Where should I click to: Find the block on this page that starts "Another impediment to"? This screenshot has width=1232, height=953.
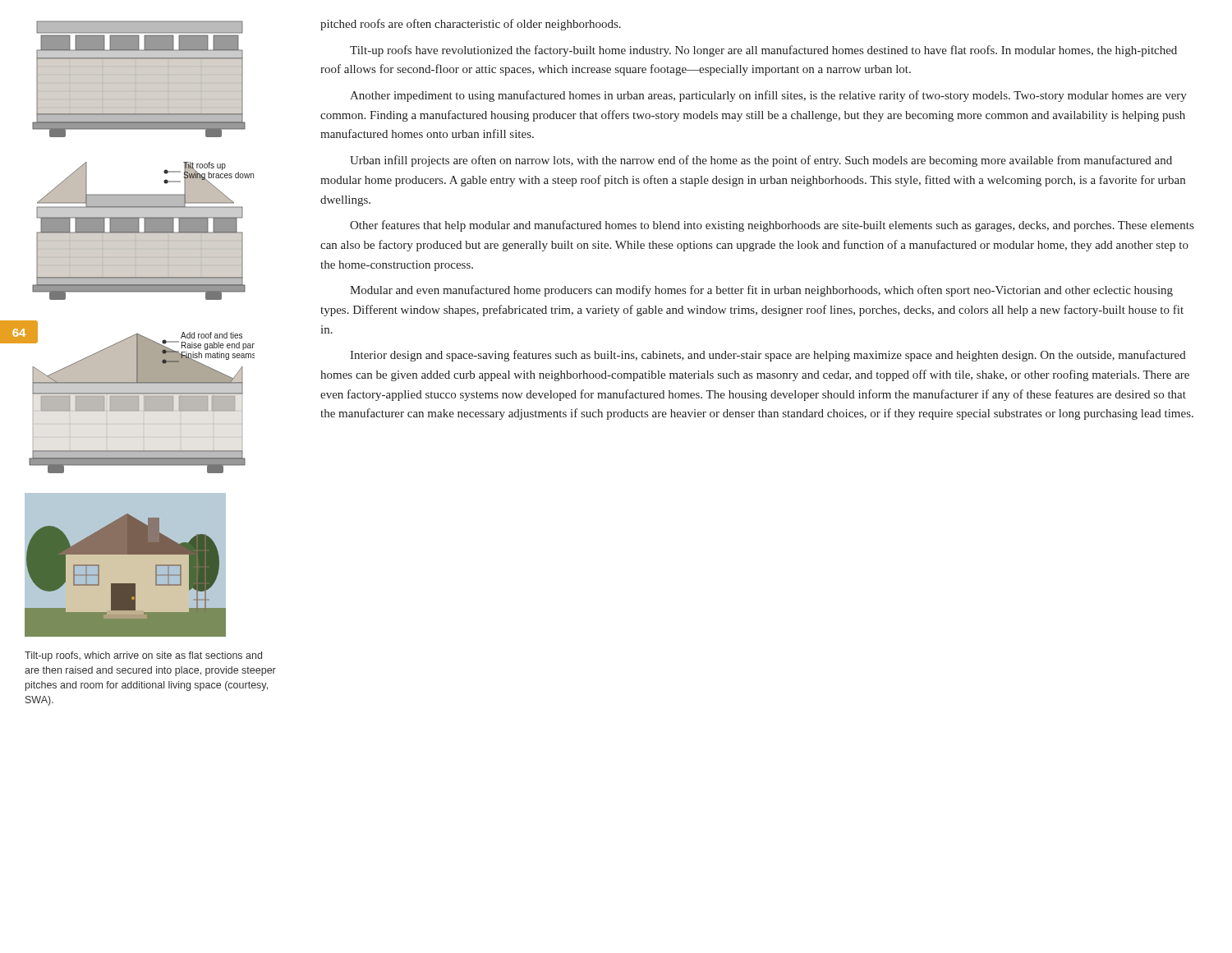coord(760,116)
